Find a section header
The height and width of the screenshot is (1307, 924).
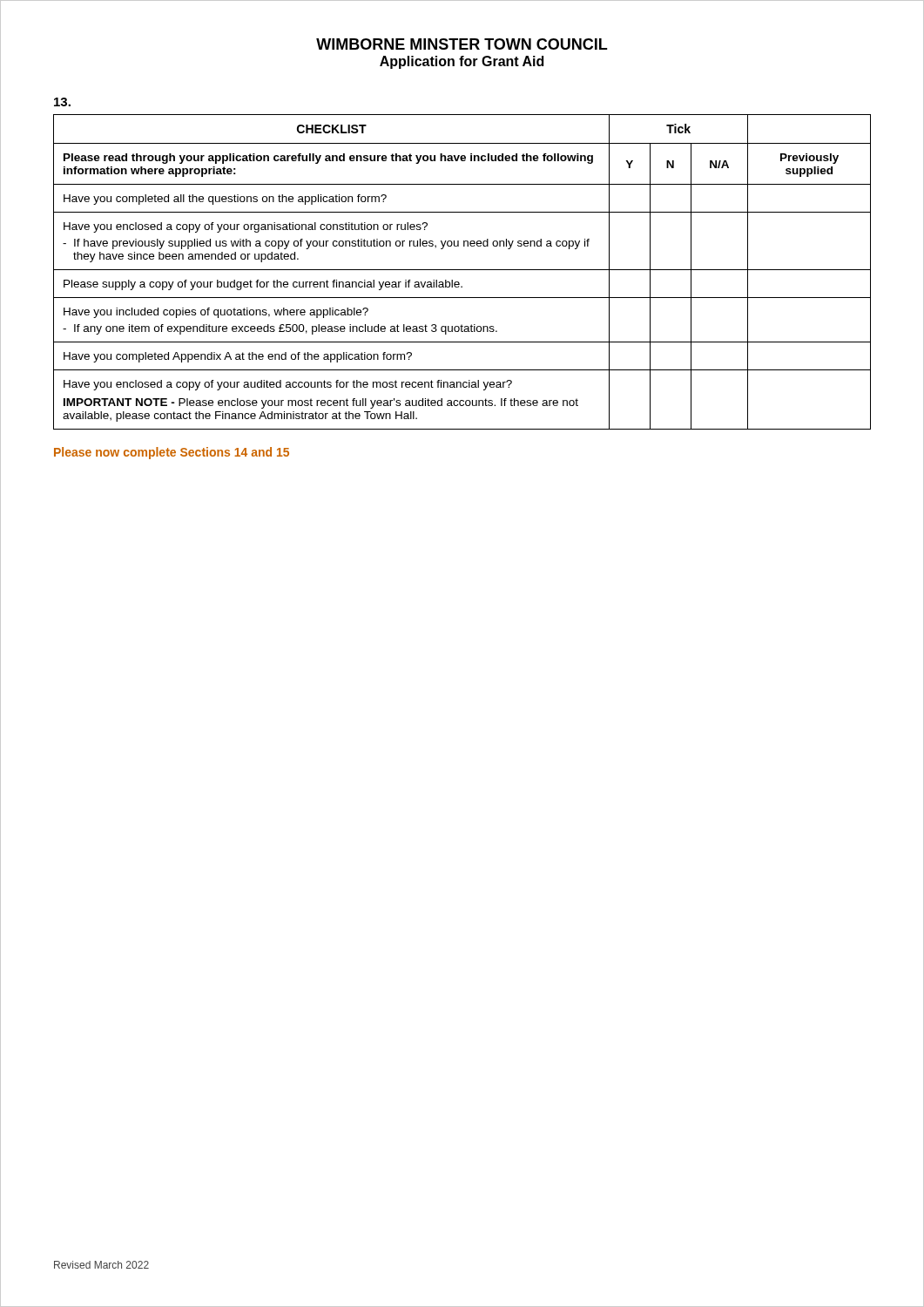click(x=62, y=101)
